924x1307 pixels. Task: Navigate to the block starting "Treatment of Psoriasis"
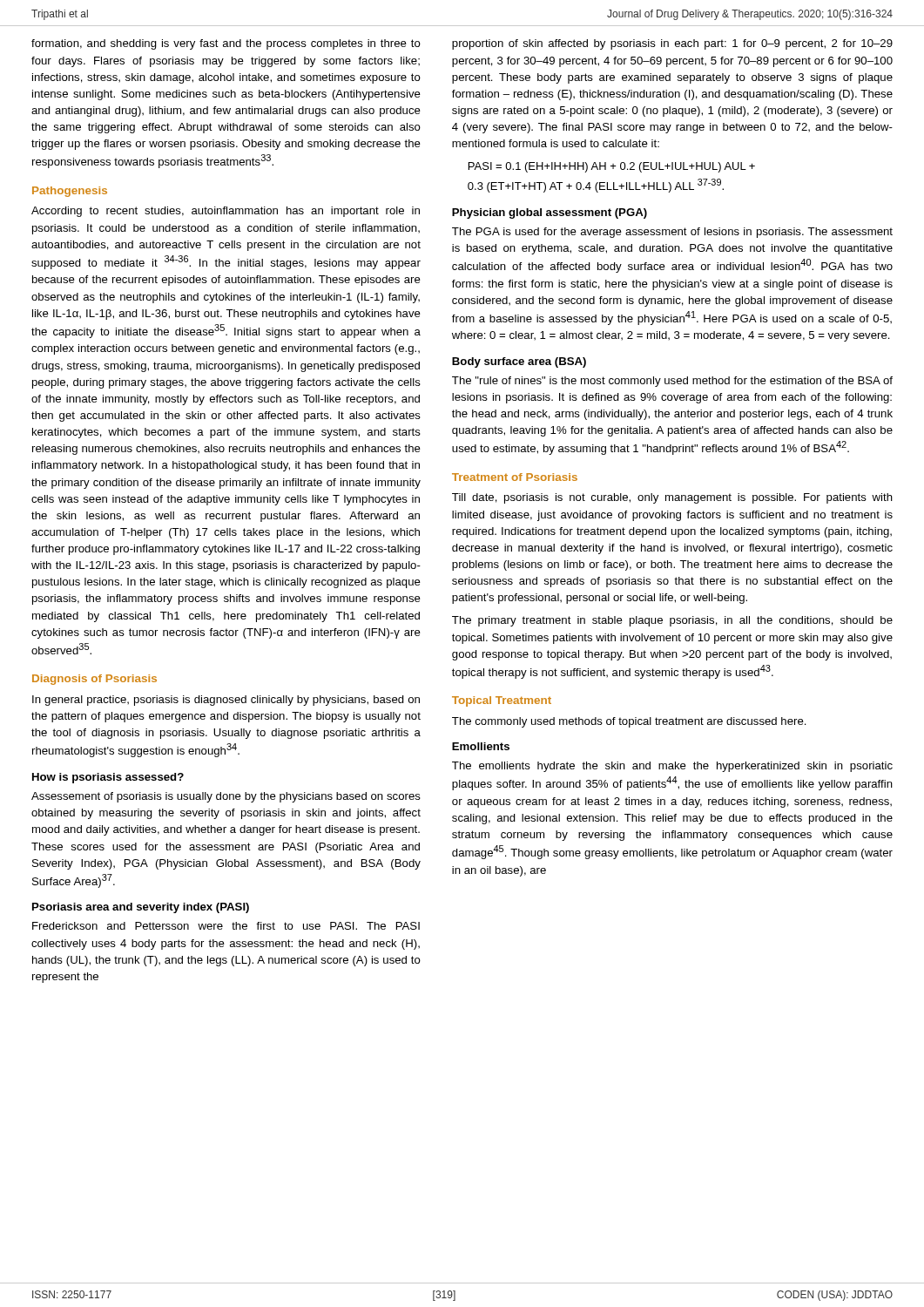[x=515, y=477]
